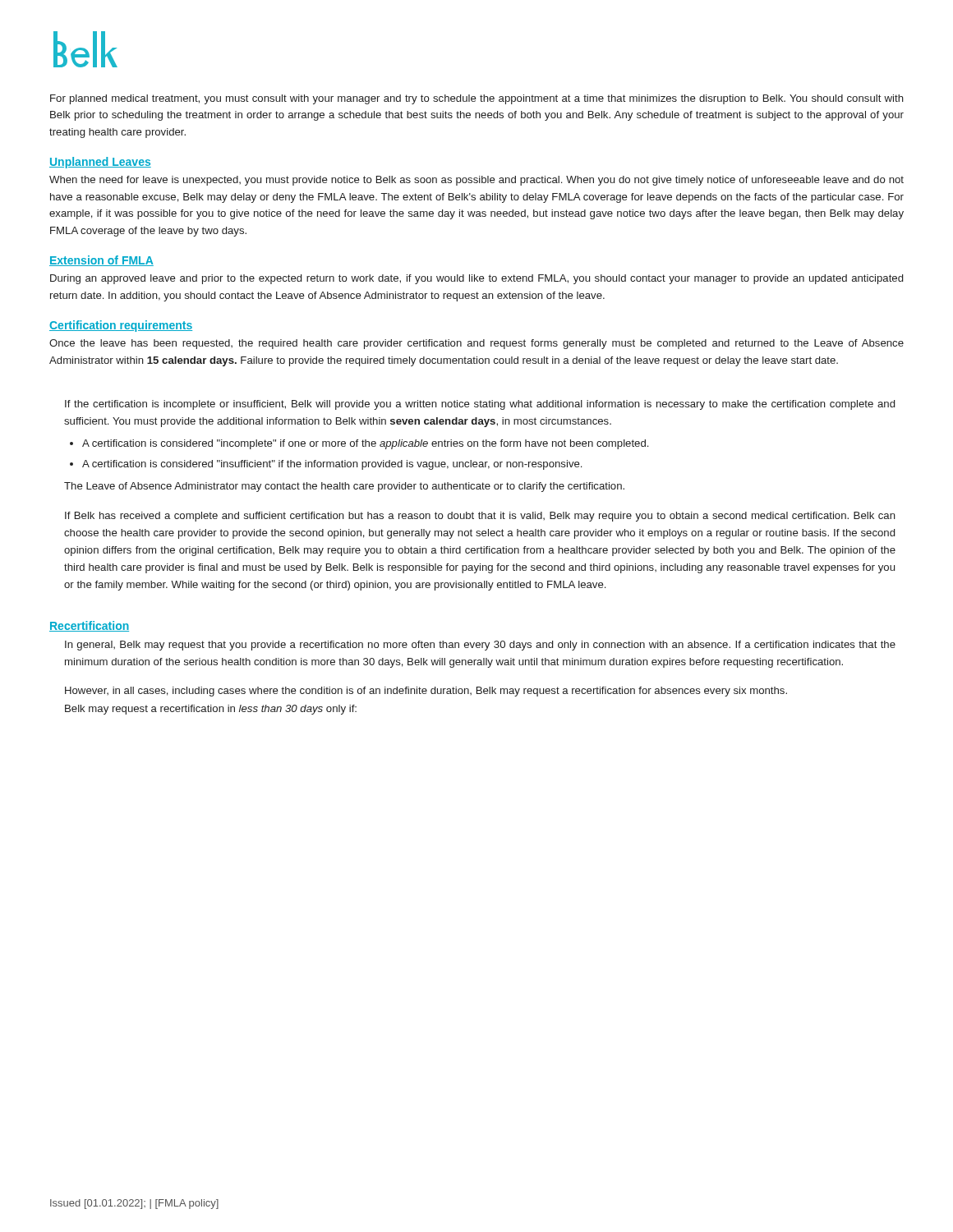Viewport: 953px width, 1232px height.
Task: Locate the logo
Action: point(86,53)
